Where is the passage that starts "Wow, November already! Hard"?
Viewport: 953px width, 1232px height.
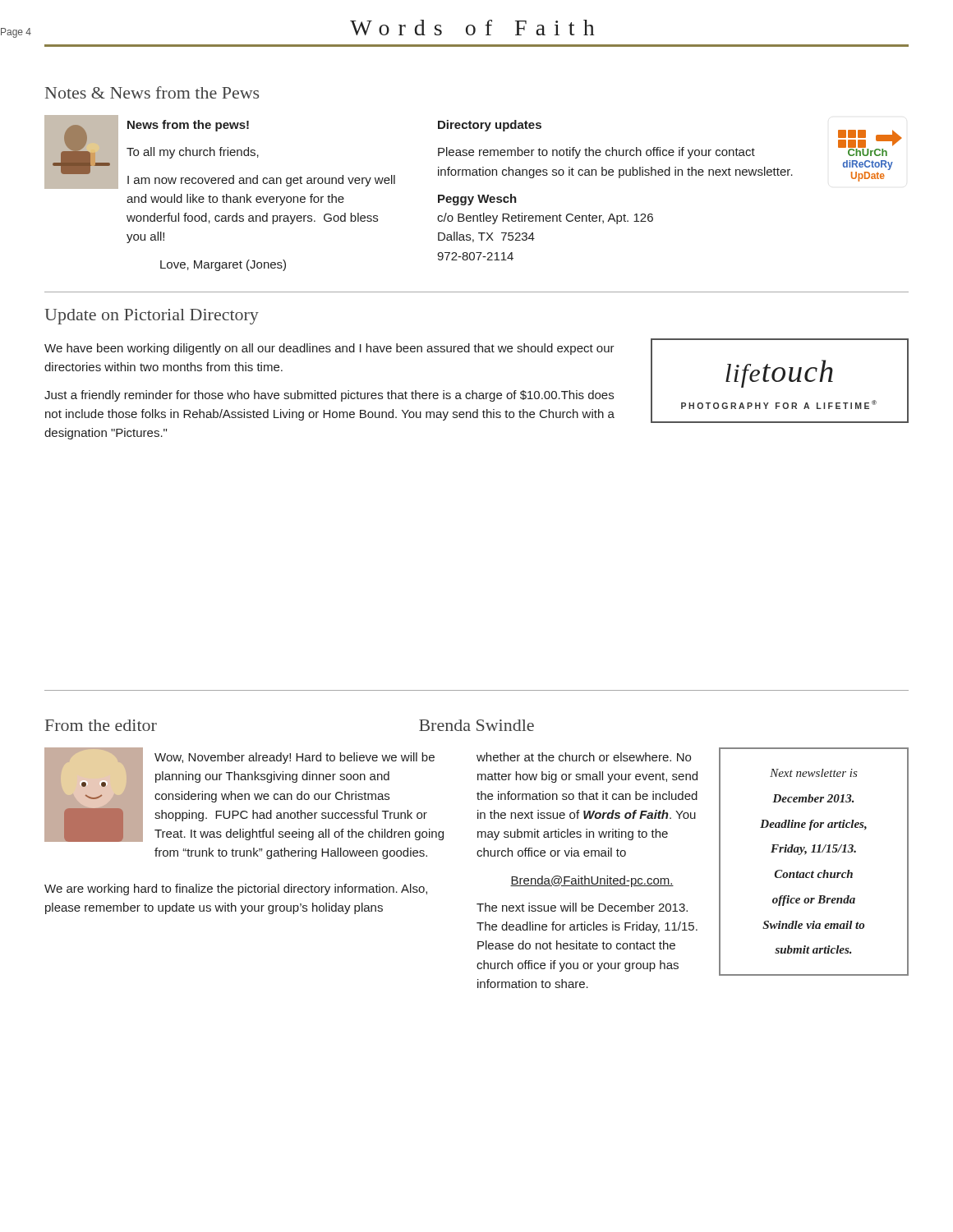click(301, 805)
